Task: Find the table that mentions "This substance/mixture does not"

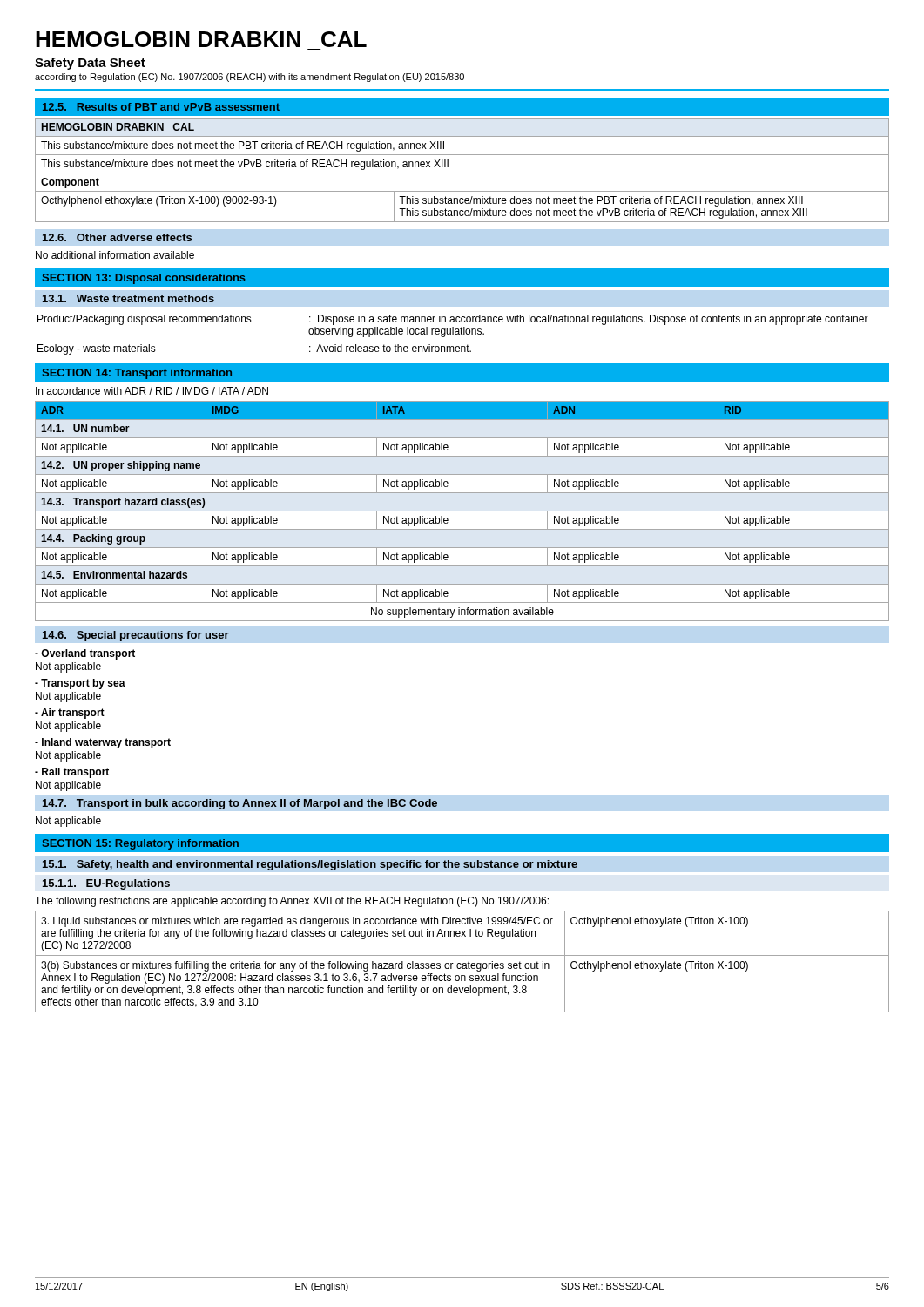Action: point(462,170)
